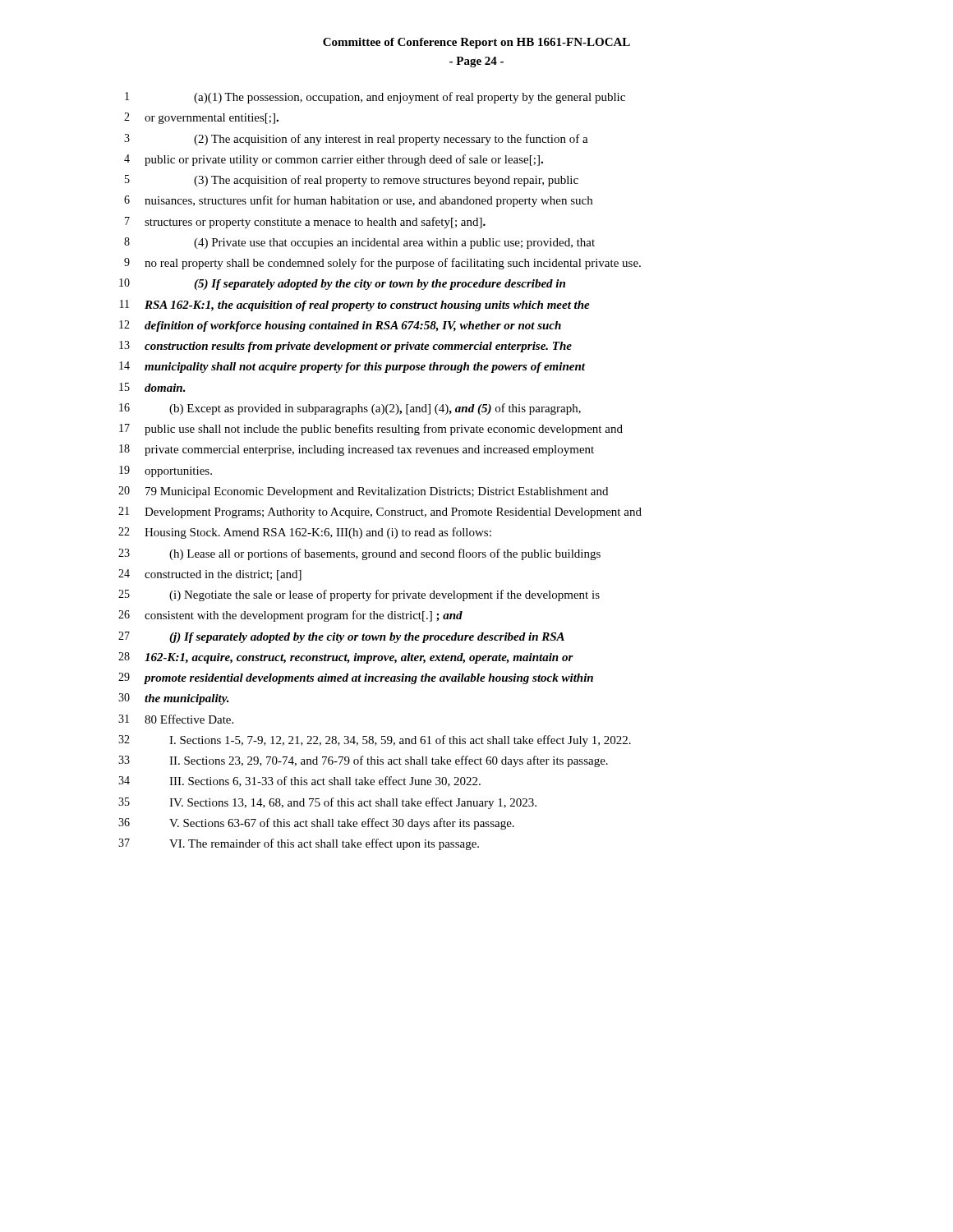Select the passage starting "18 private commercial enterprise,"
The width and height of the screenshot is (953, 1232).
[476, 450]
